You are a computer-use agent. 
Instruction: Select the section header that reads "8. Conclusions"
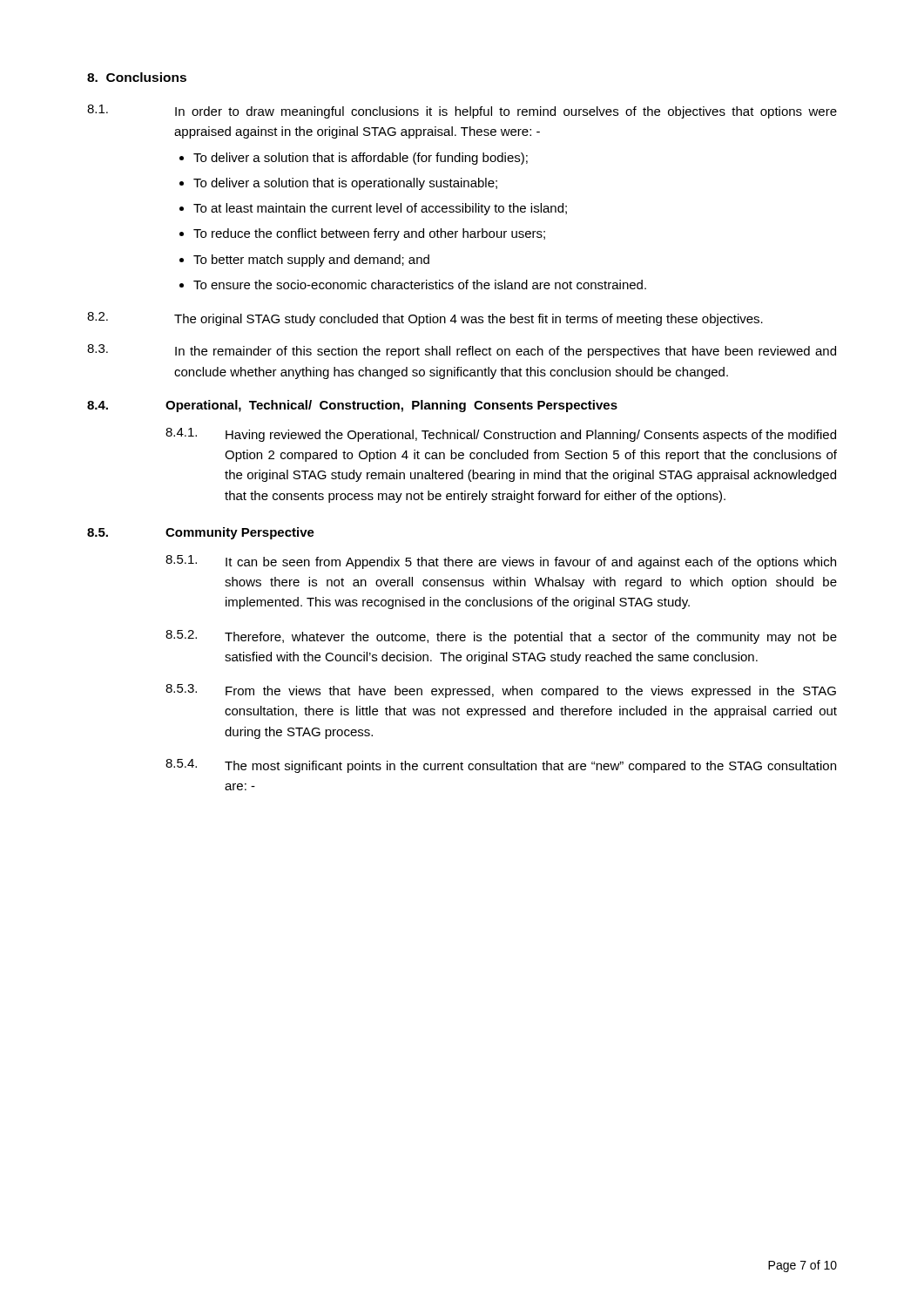(137, 77)
